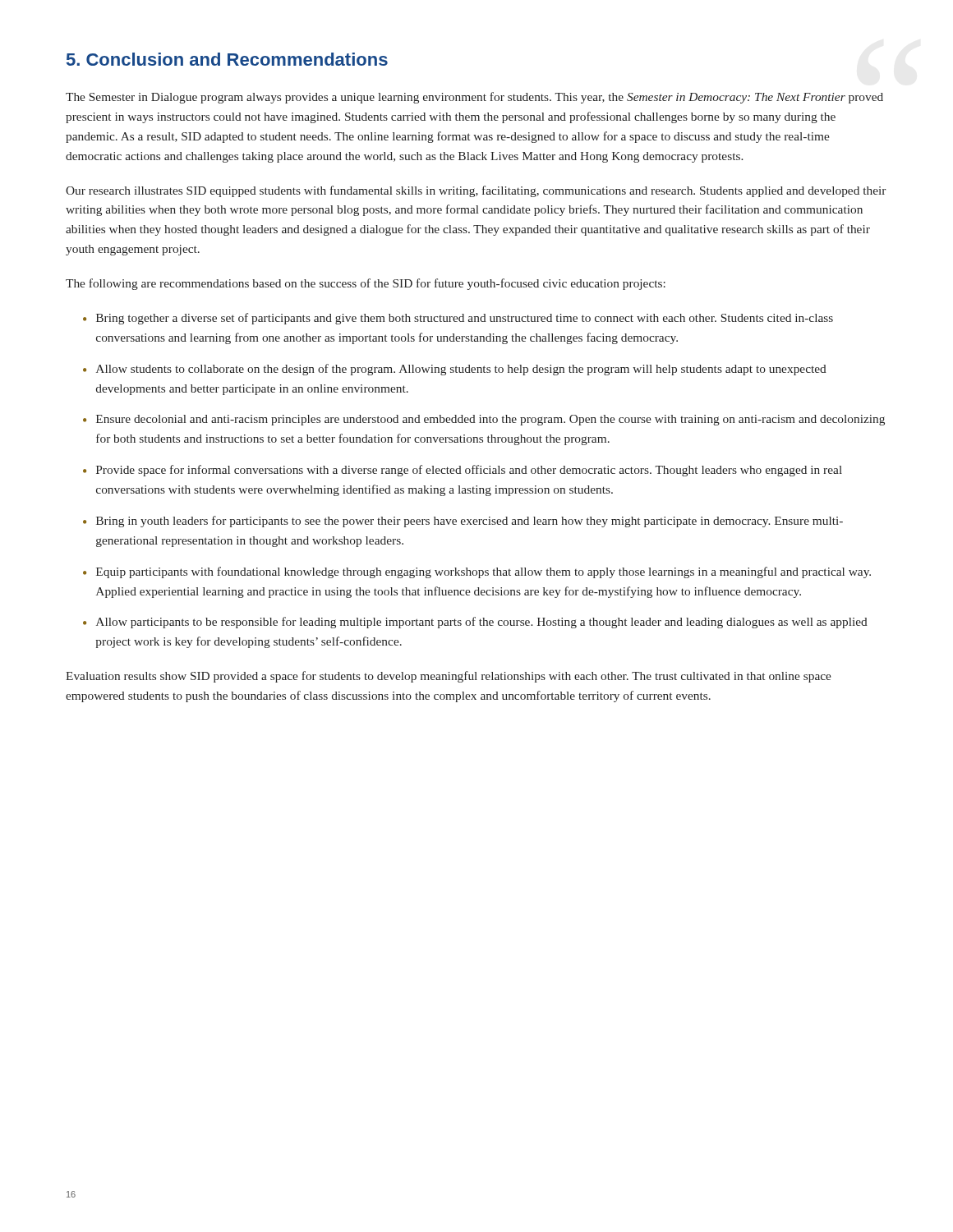The height and width of the screenshot is (1232, 953).
Task: Click the passage that begins "• Ensure decolonial"
Action: click(485, 429)
